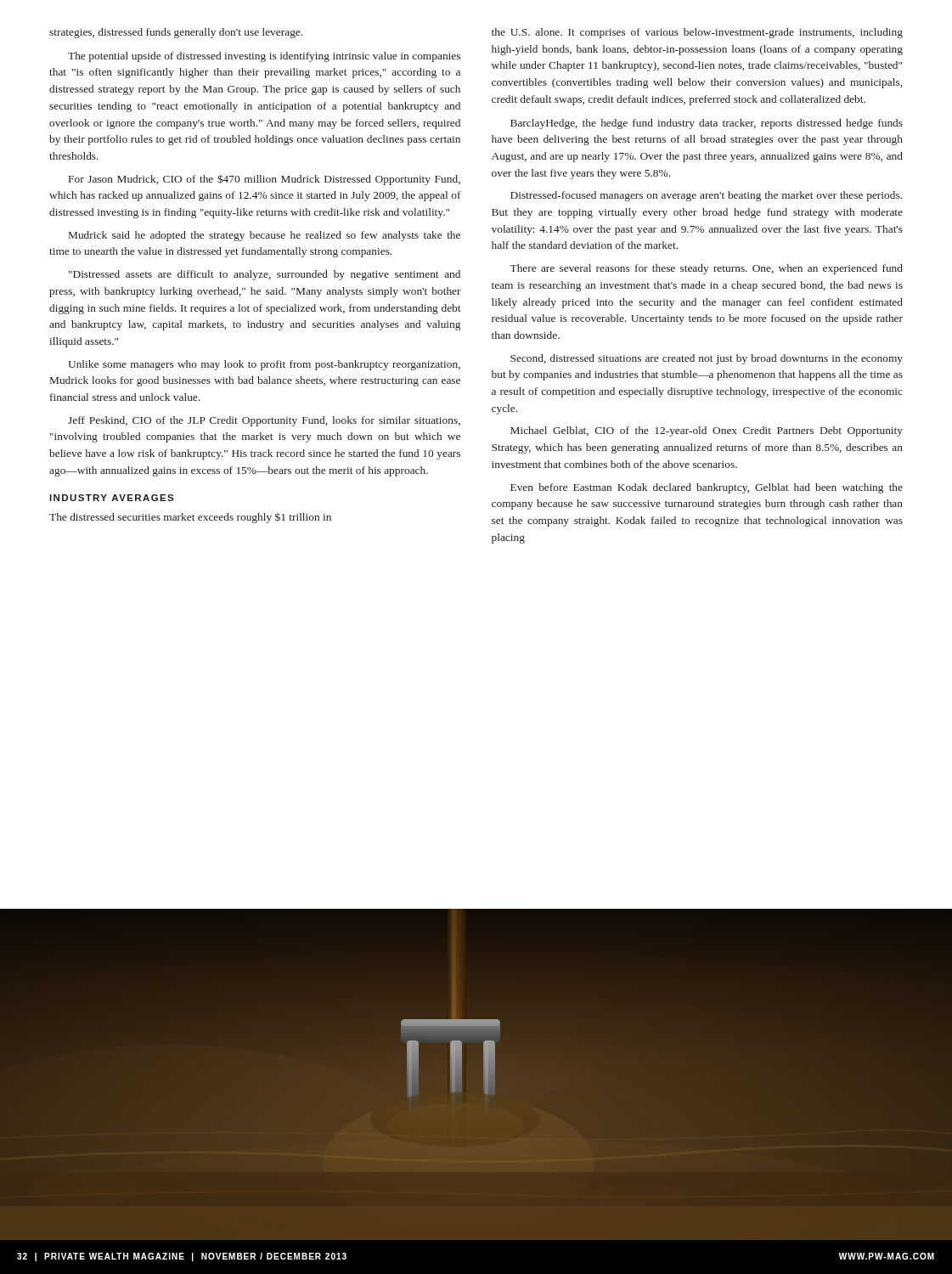
Task: Locate the text block that reads "The distressed securities market exceeds"
Action: tap(255, 517)
